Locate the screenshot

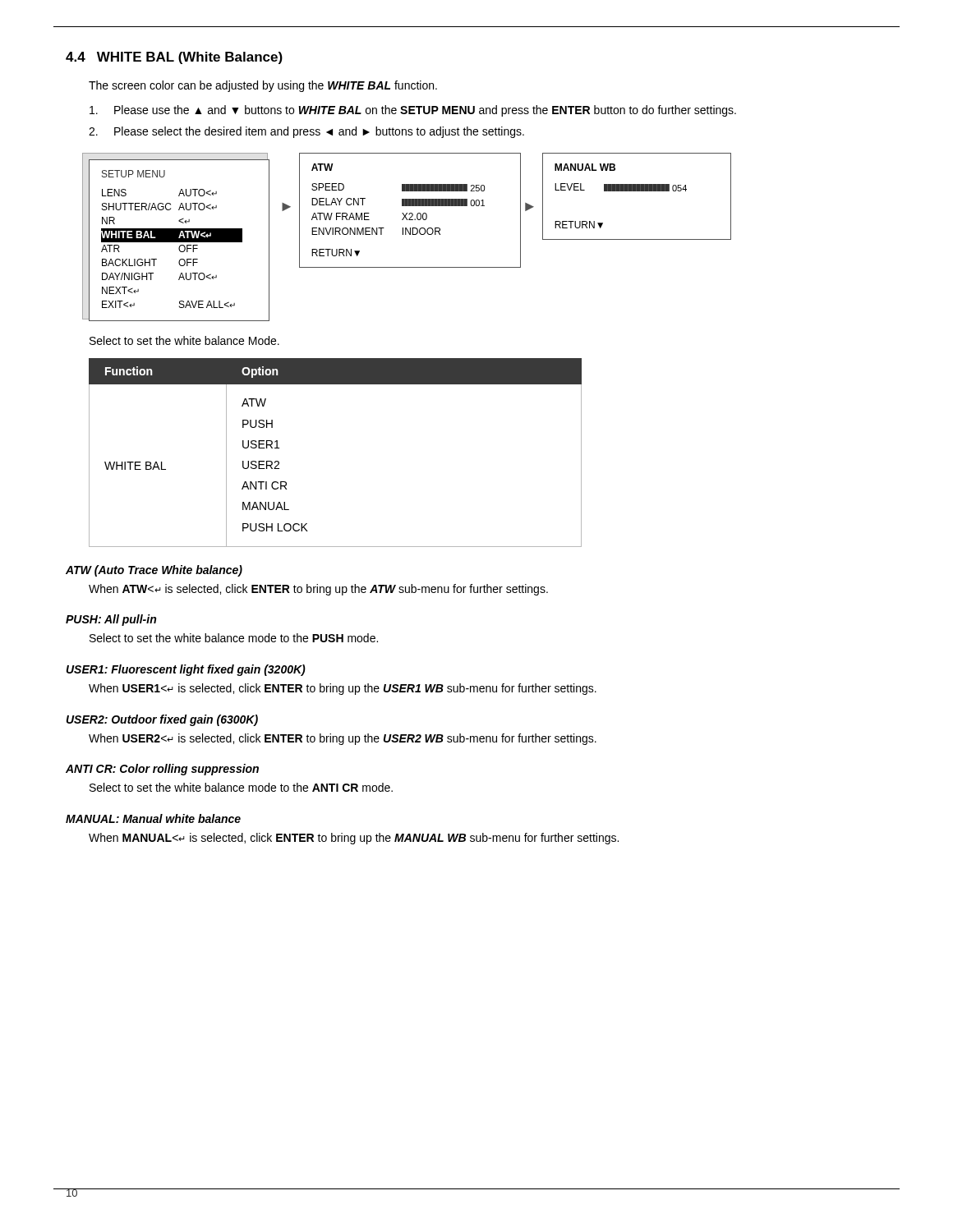[488, 237]
